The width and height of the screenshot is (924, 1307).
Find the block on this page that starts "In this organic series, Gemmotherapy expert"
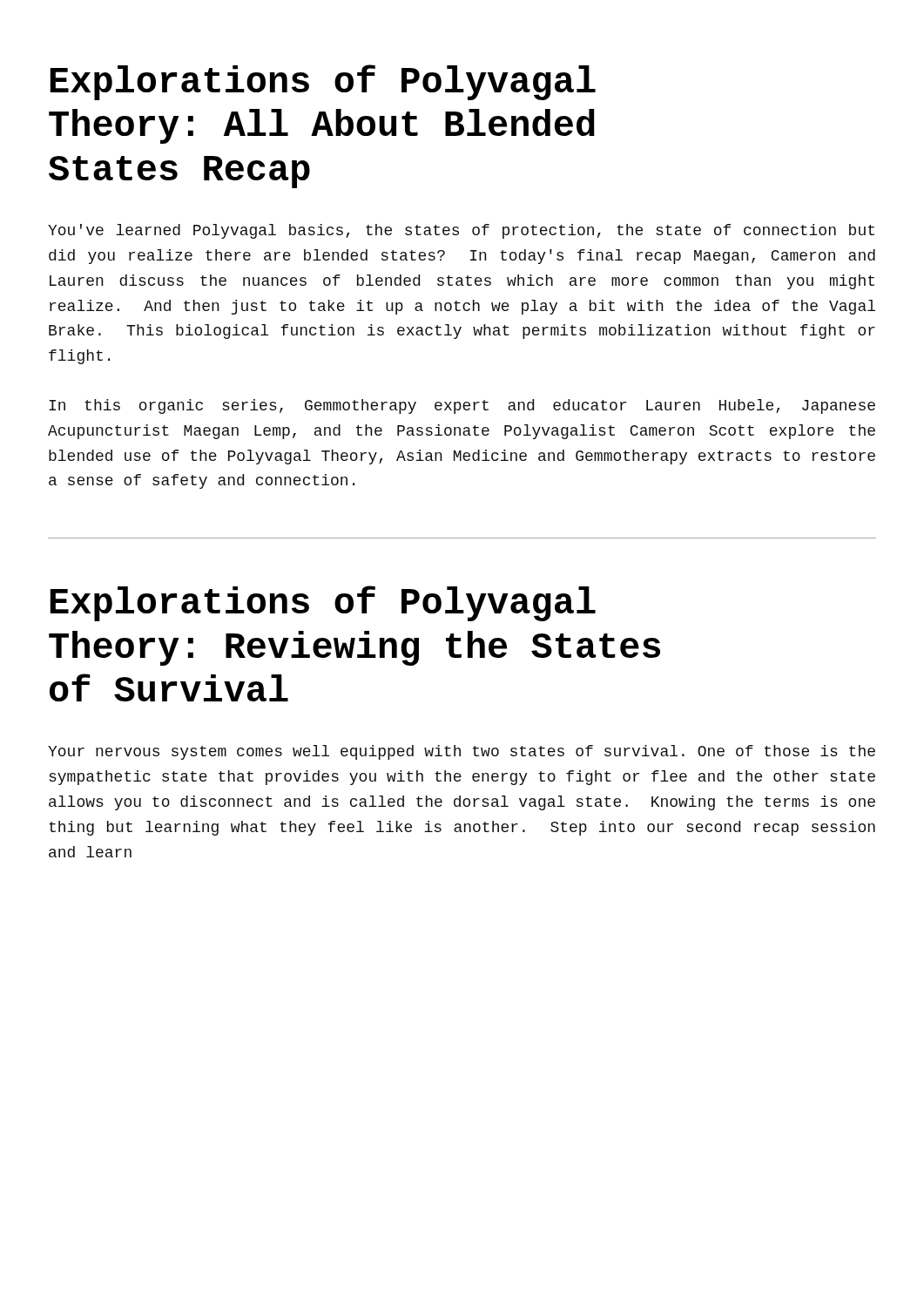[x=462, y=444]
